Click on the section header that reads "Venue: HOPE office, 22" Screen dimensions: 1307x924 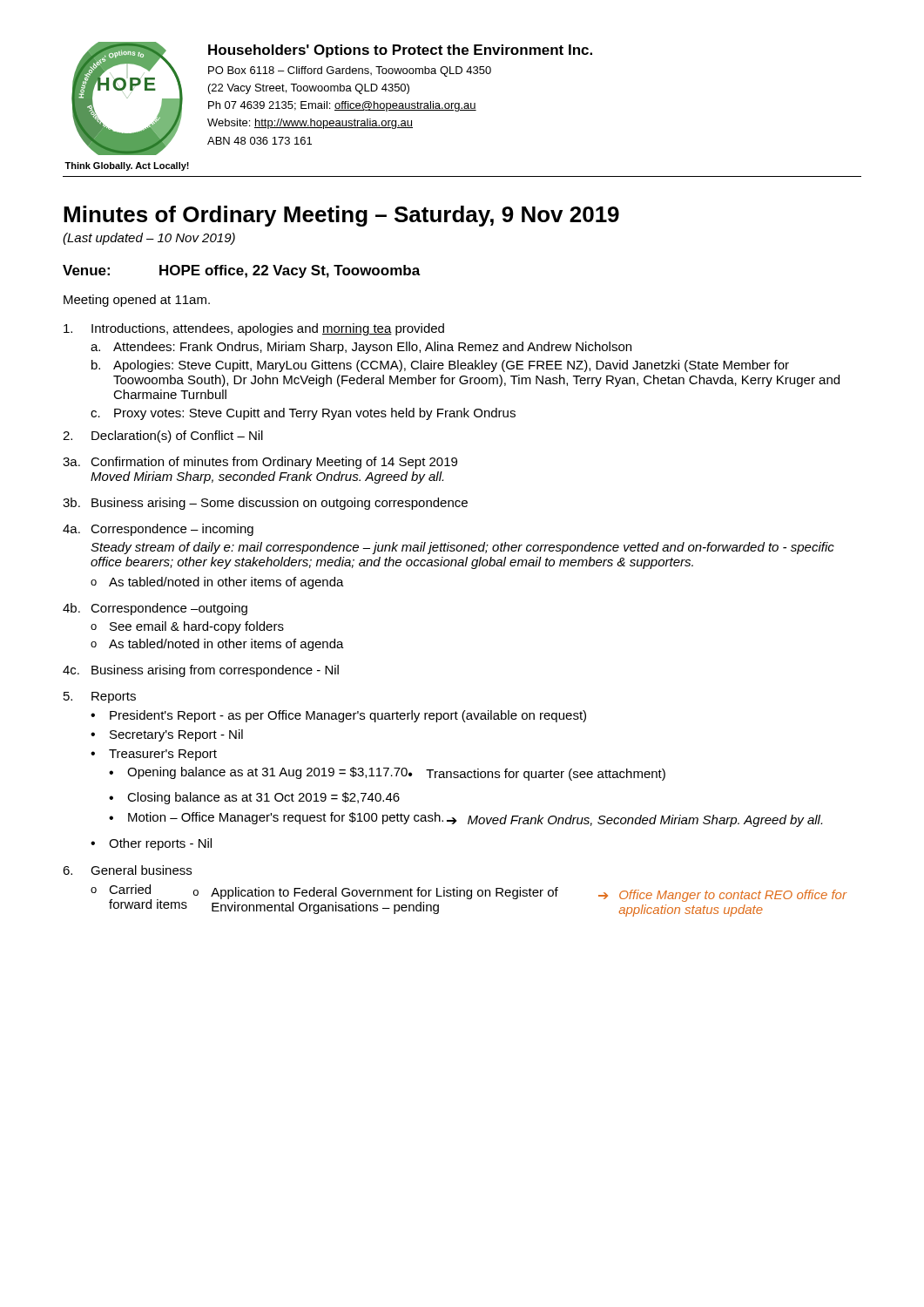[241, 271]
